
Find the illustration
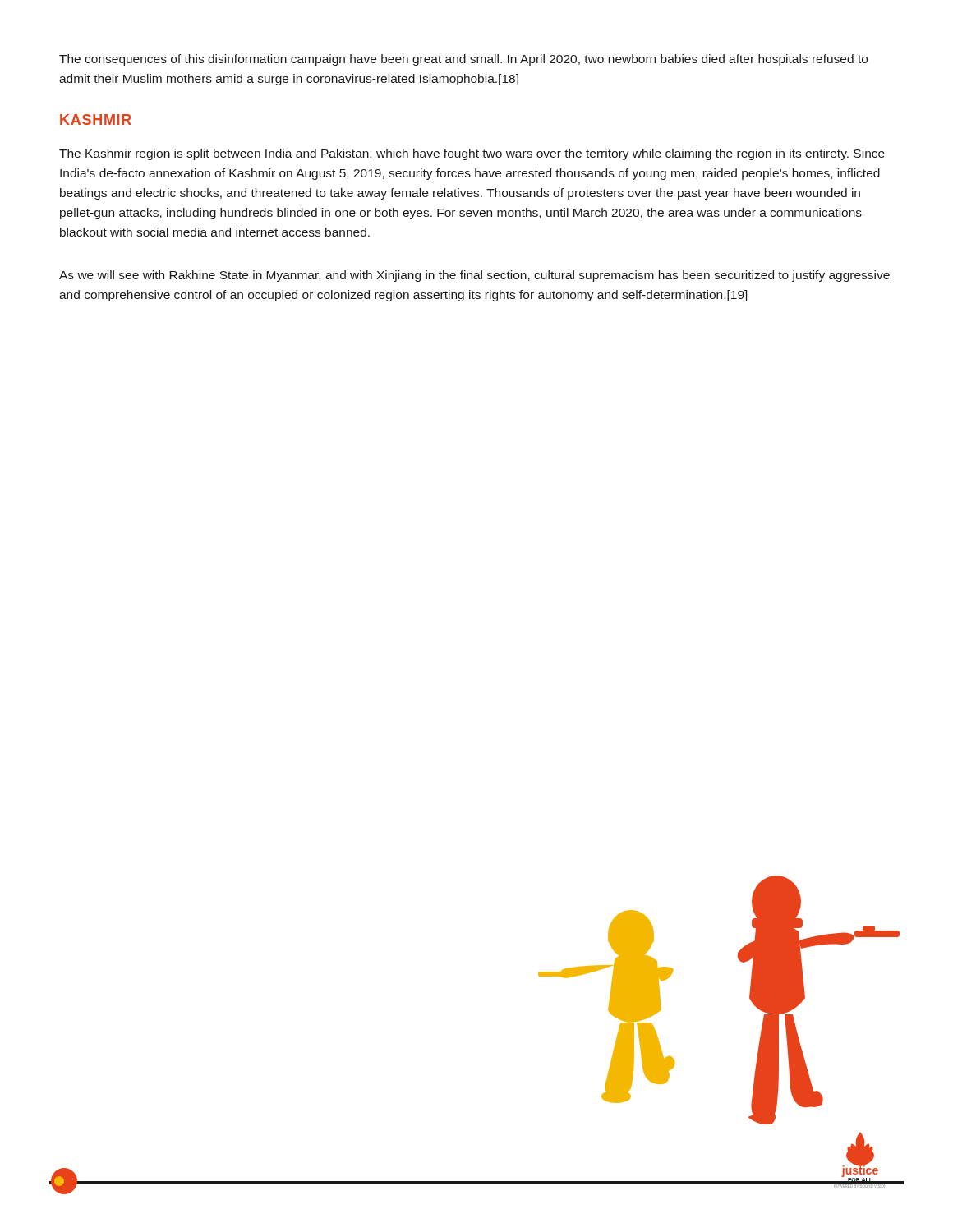click(x=698, y=998)
